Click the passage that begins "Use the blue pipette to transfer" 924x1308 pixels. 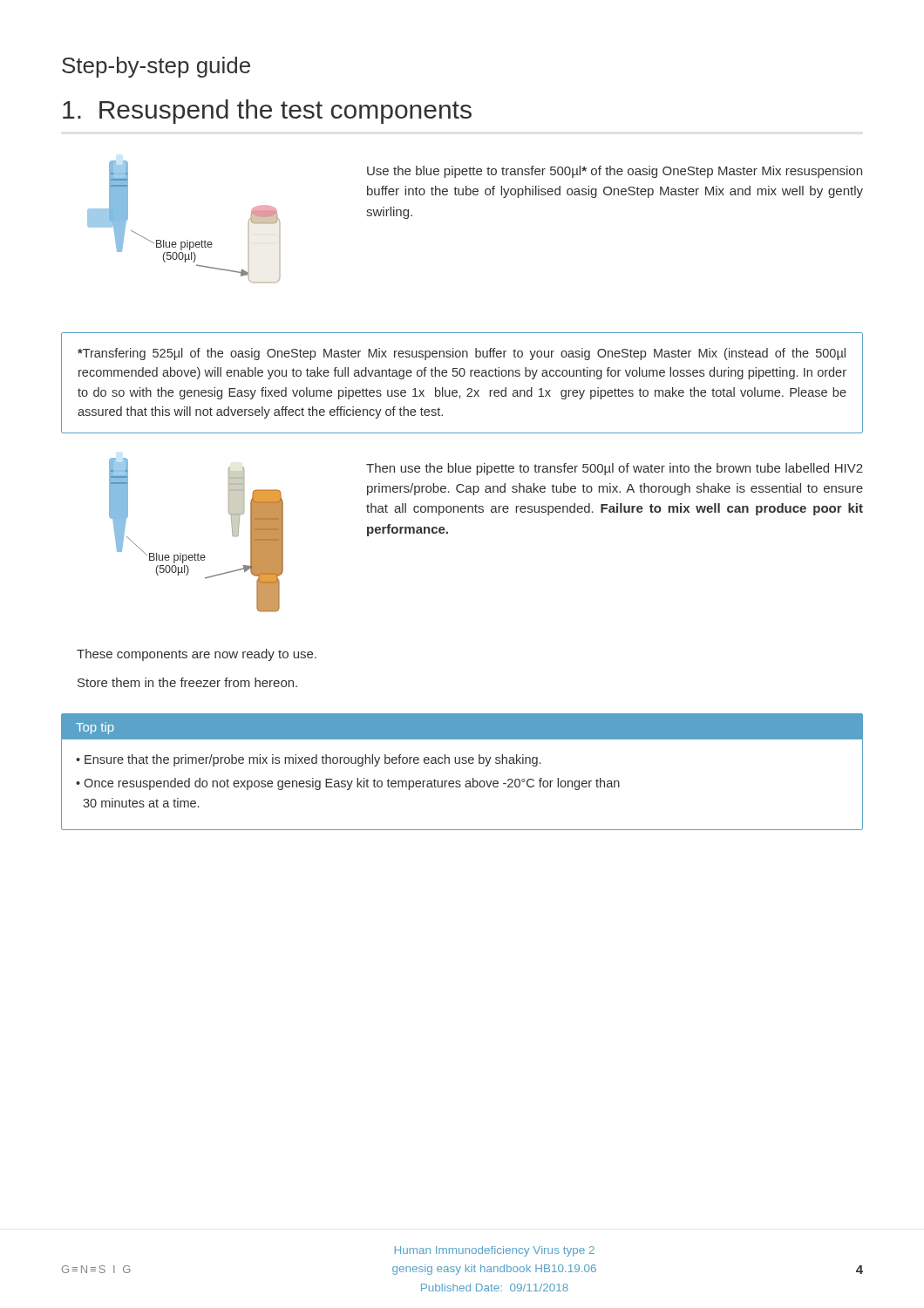[x=615, y=191]
